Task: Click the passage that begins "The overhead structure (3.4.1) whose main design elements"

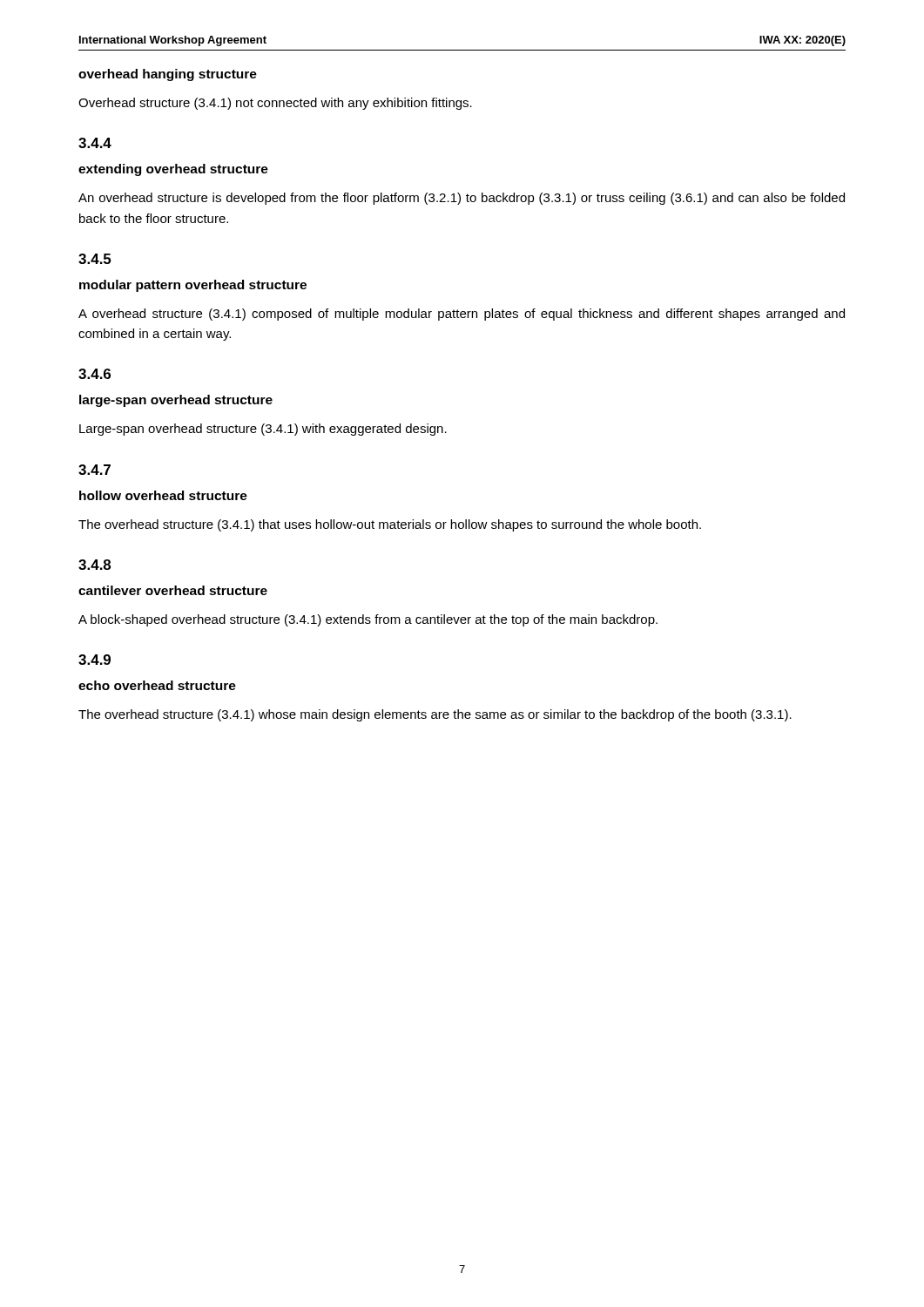Action: 435,714
